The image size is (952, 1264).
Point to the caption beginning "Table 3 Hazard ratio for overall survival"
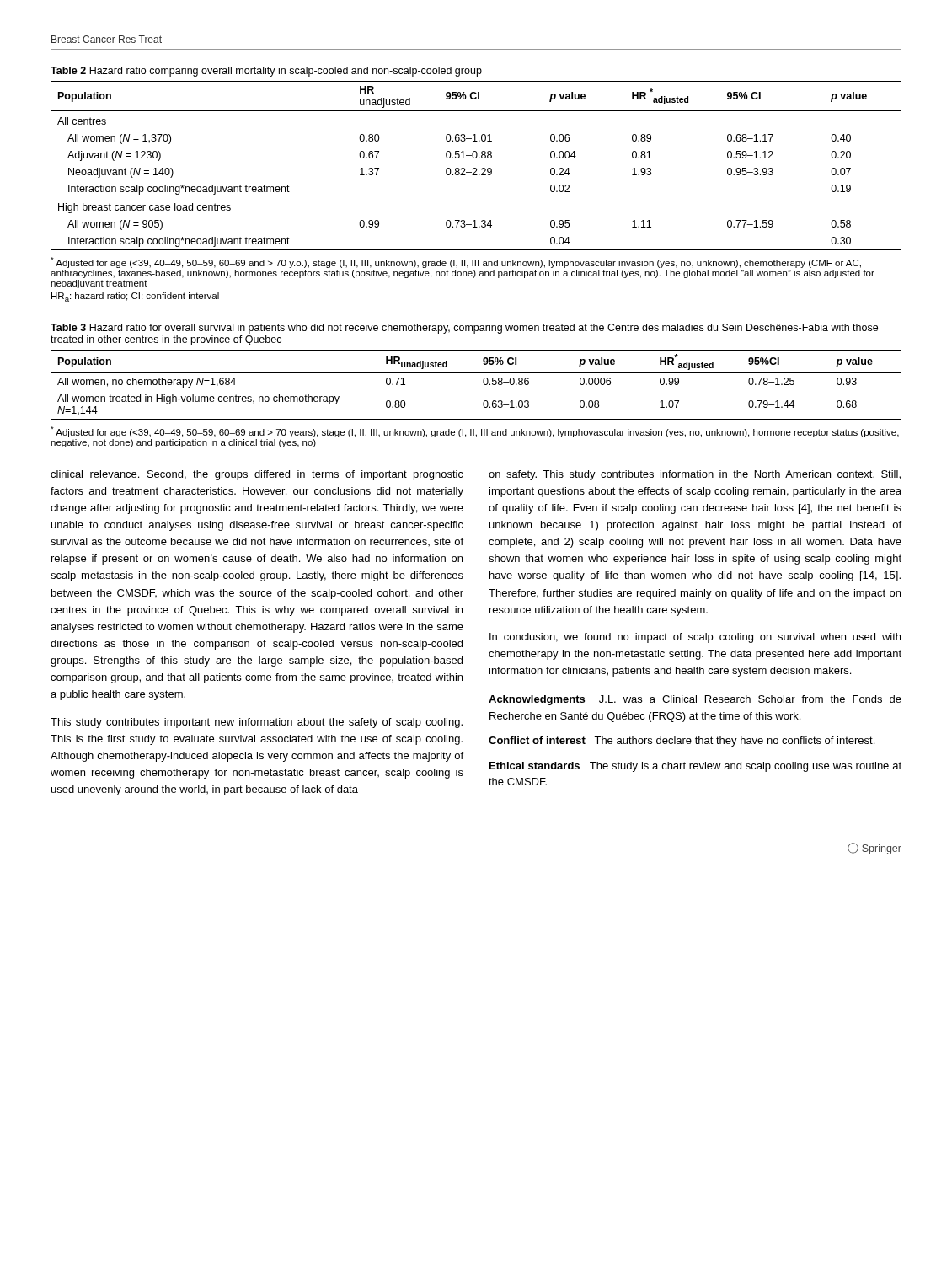coord(464,334)
